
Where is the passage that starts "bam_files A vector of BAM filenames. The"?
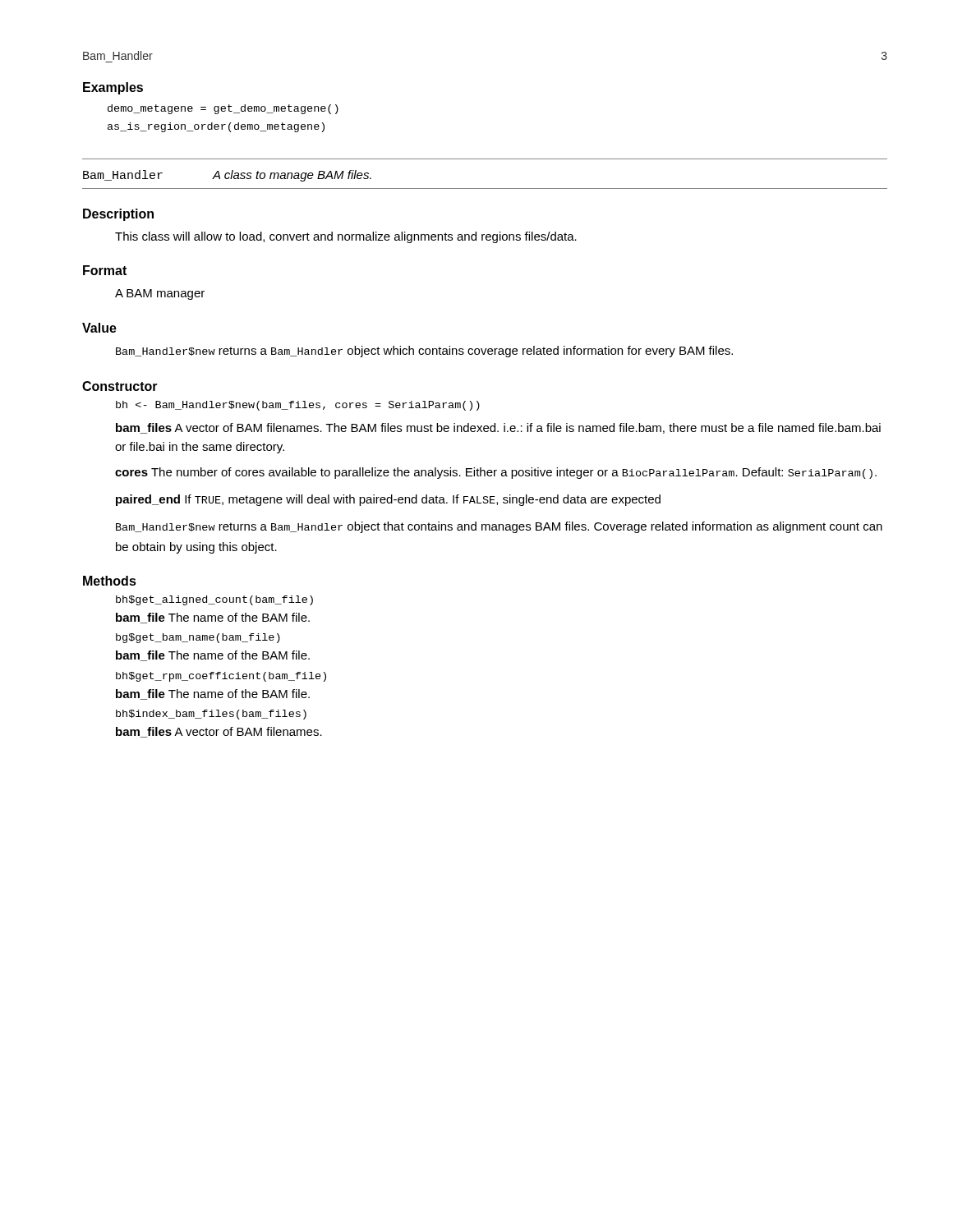click(x=498, y=437)
